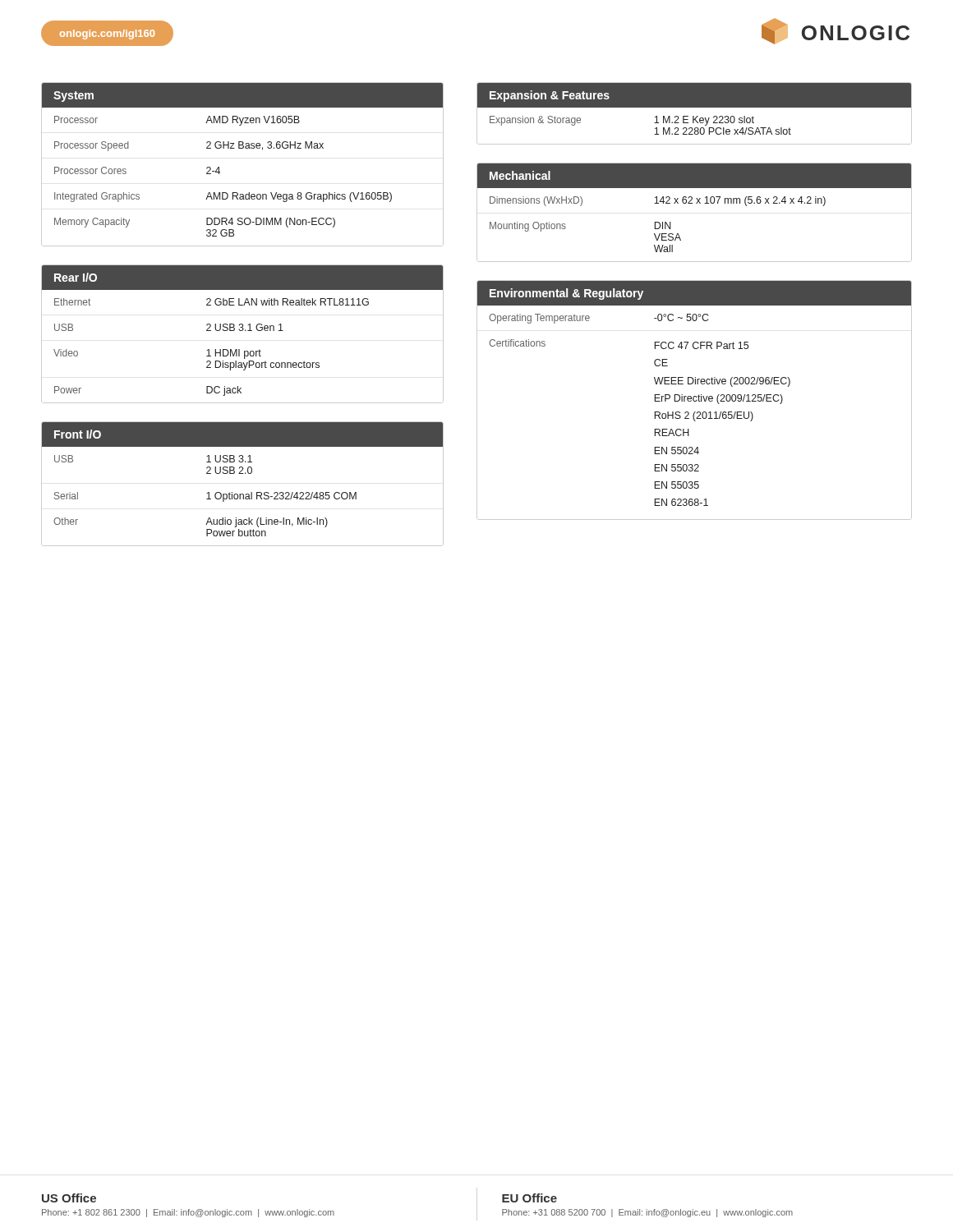Click on the table containing "DIN VESA Wall"
Viewport: 953px width, 1232px height.
(x=694, y=212)
